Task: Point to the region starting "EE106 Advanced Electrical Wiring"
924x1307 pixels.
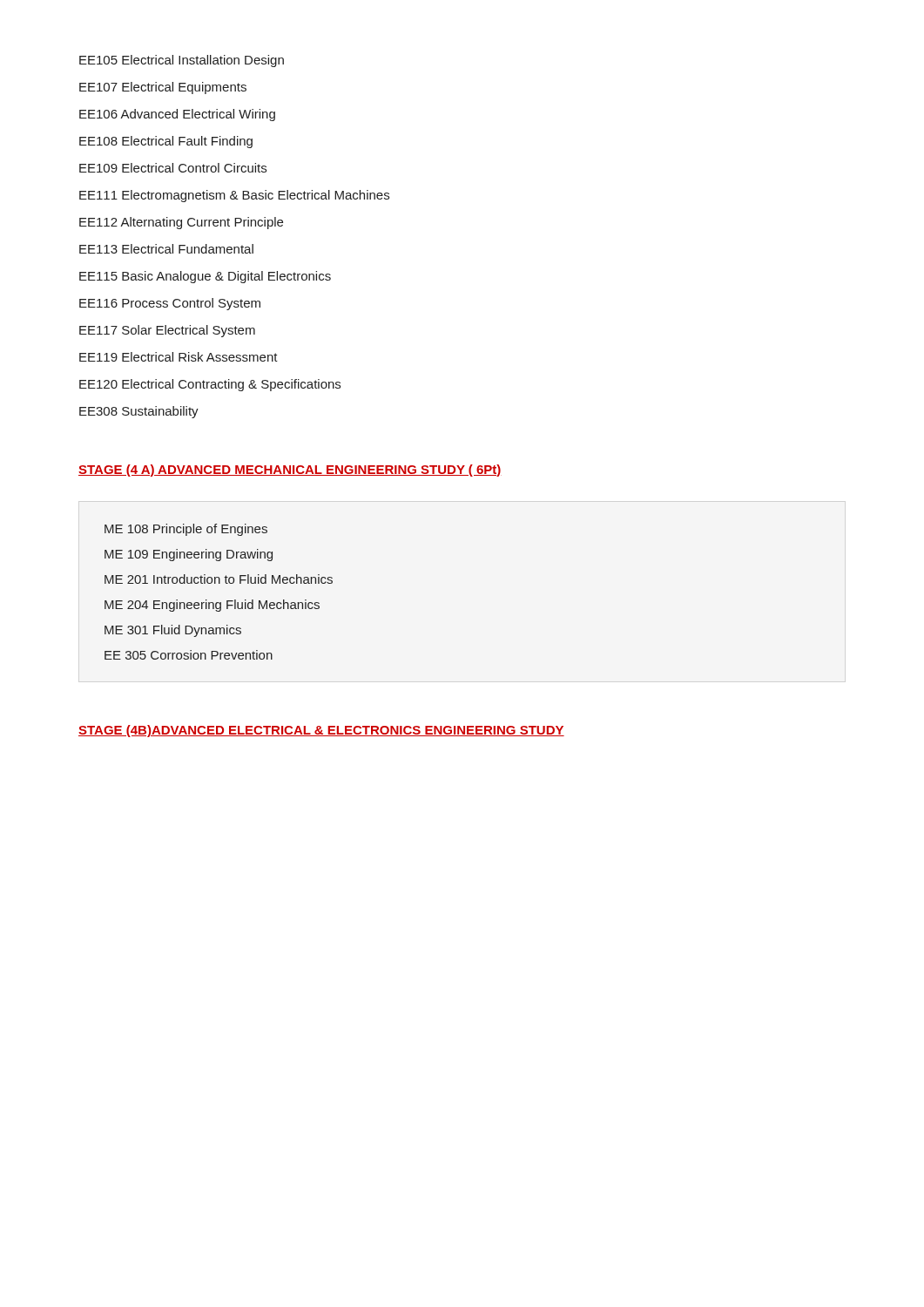Action: pyautogui.click(x=177, y=114)
